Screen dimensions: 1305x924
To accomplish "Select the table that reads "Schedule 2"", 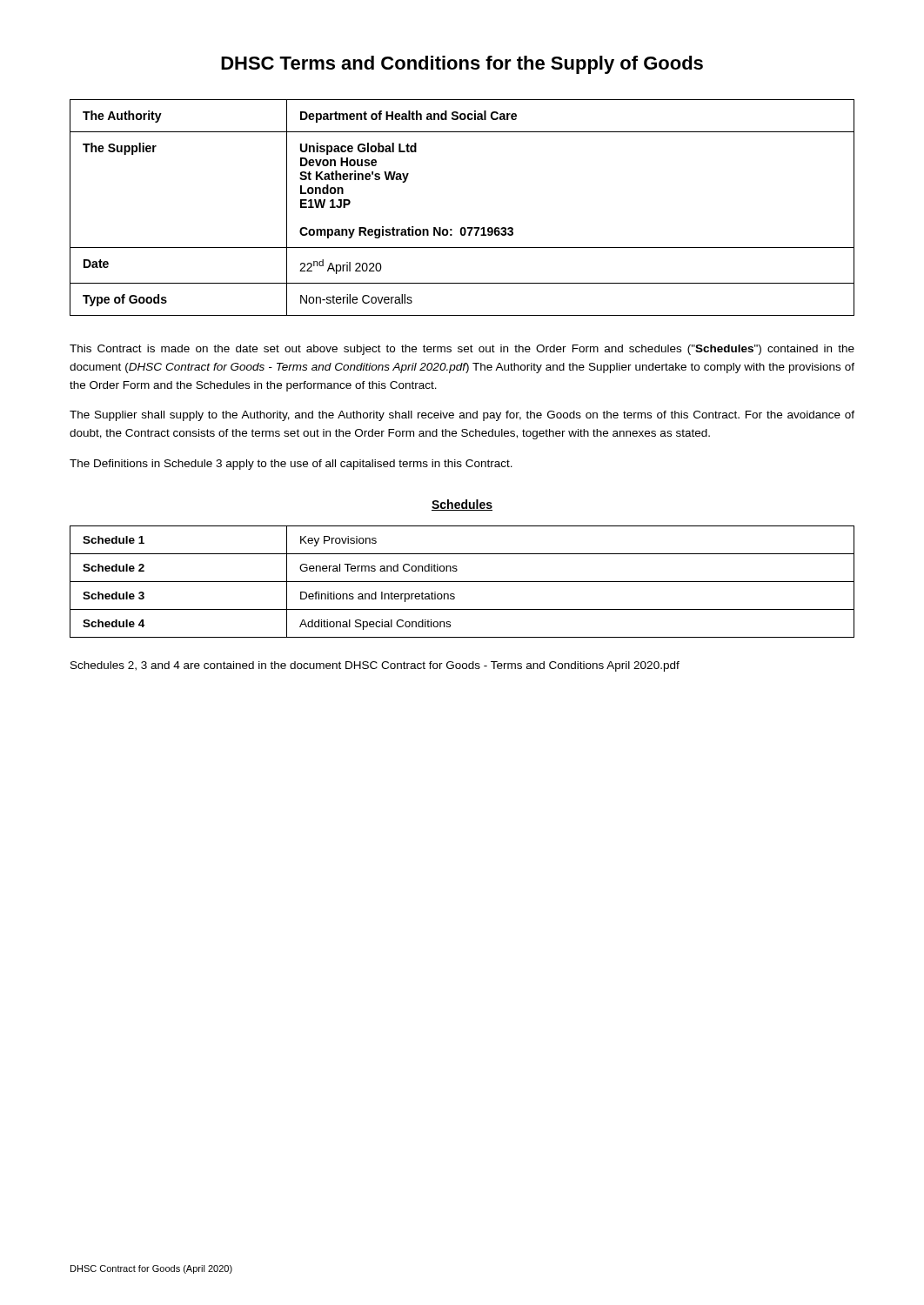I will coord(462,582).
